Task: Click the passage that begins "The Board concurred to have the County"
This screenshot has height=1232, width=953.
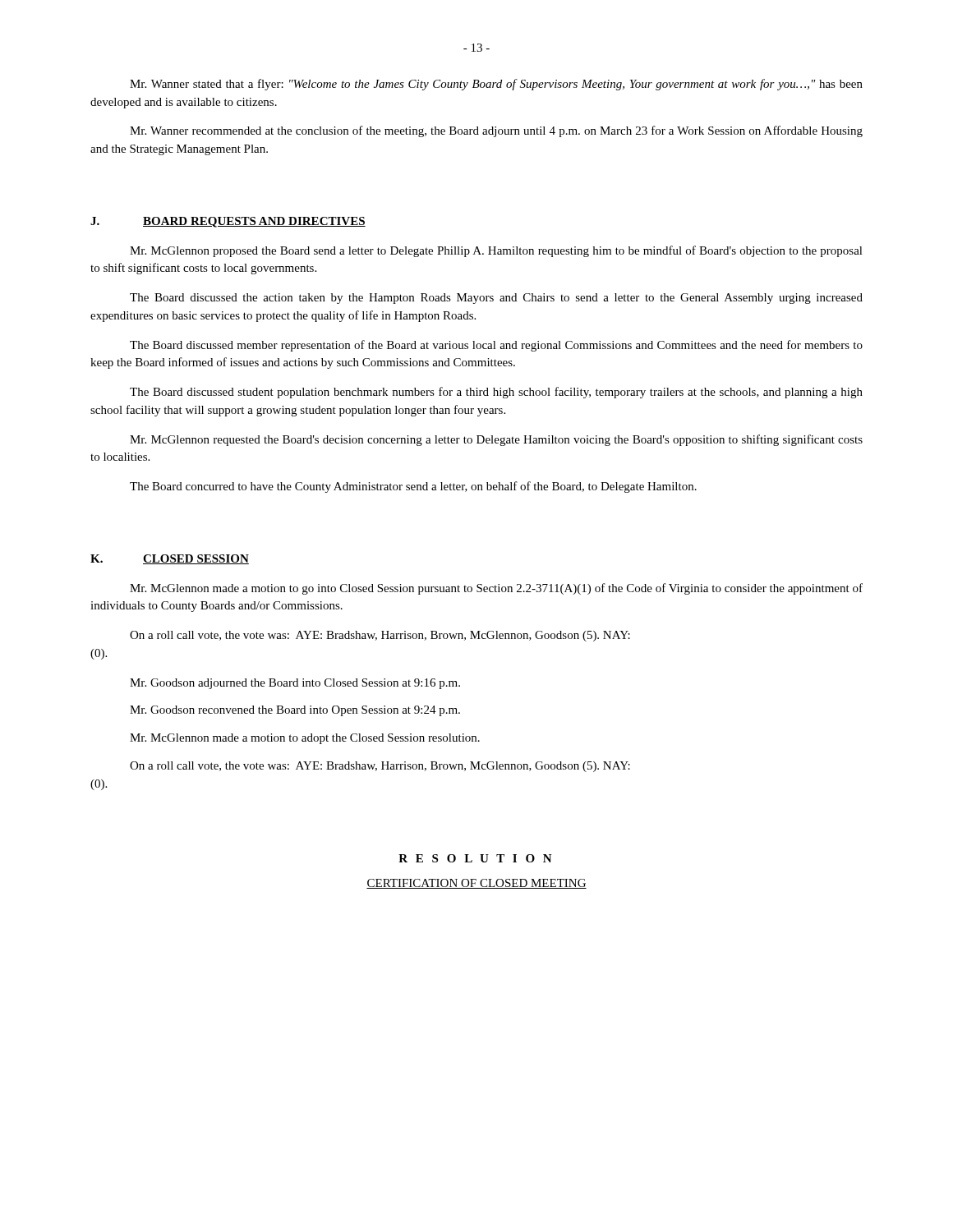Action: pos(413,486)
